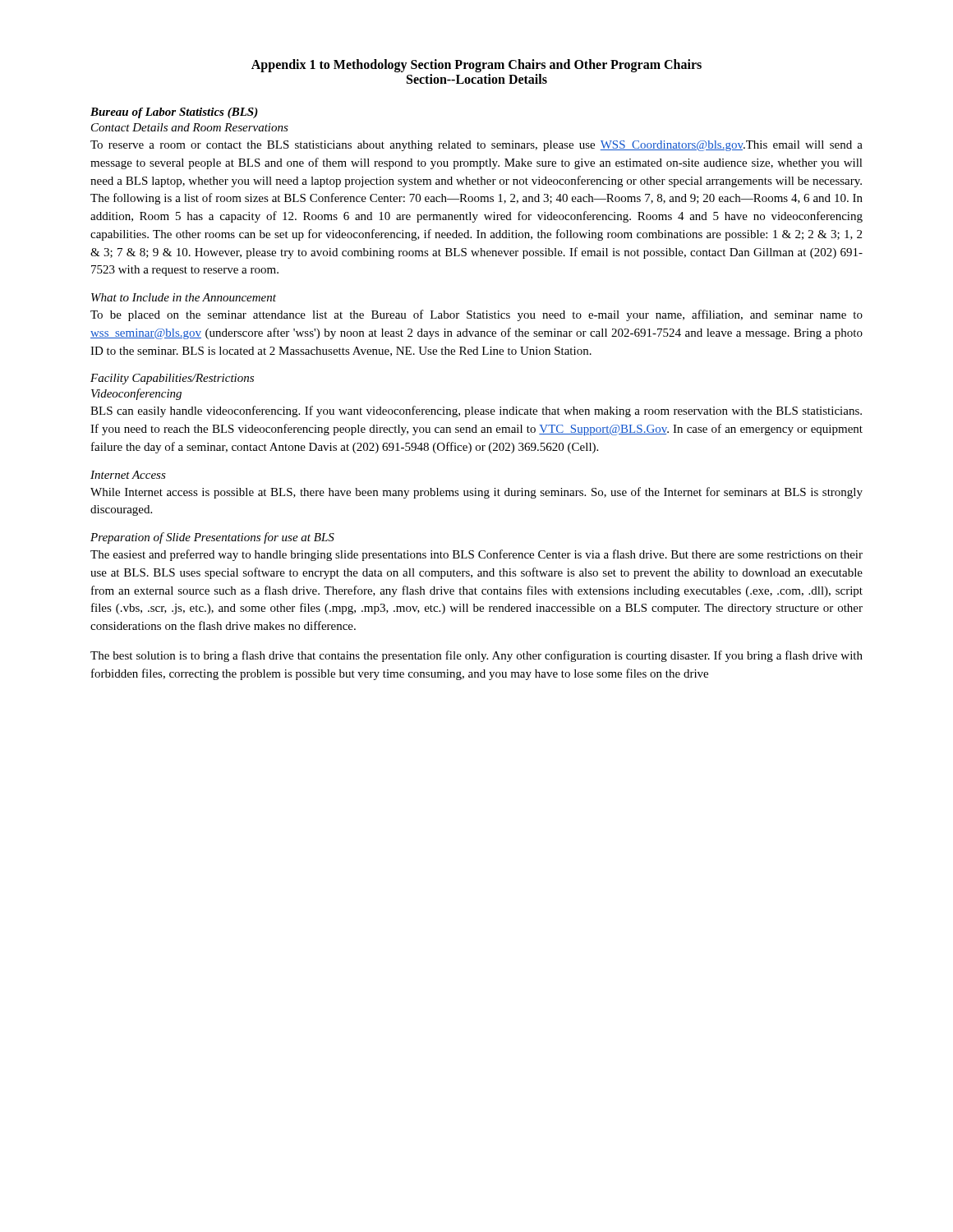Locate the text starting "Internet Access"

coord(128,474)
